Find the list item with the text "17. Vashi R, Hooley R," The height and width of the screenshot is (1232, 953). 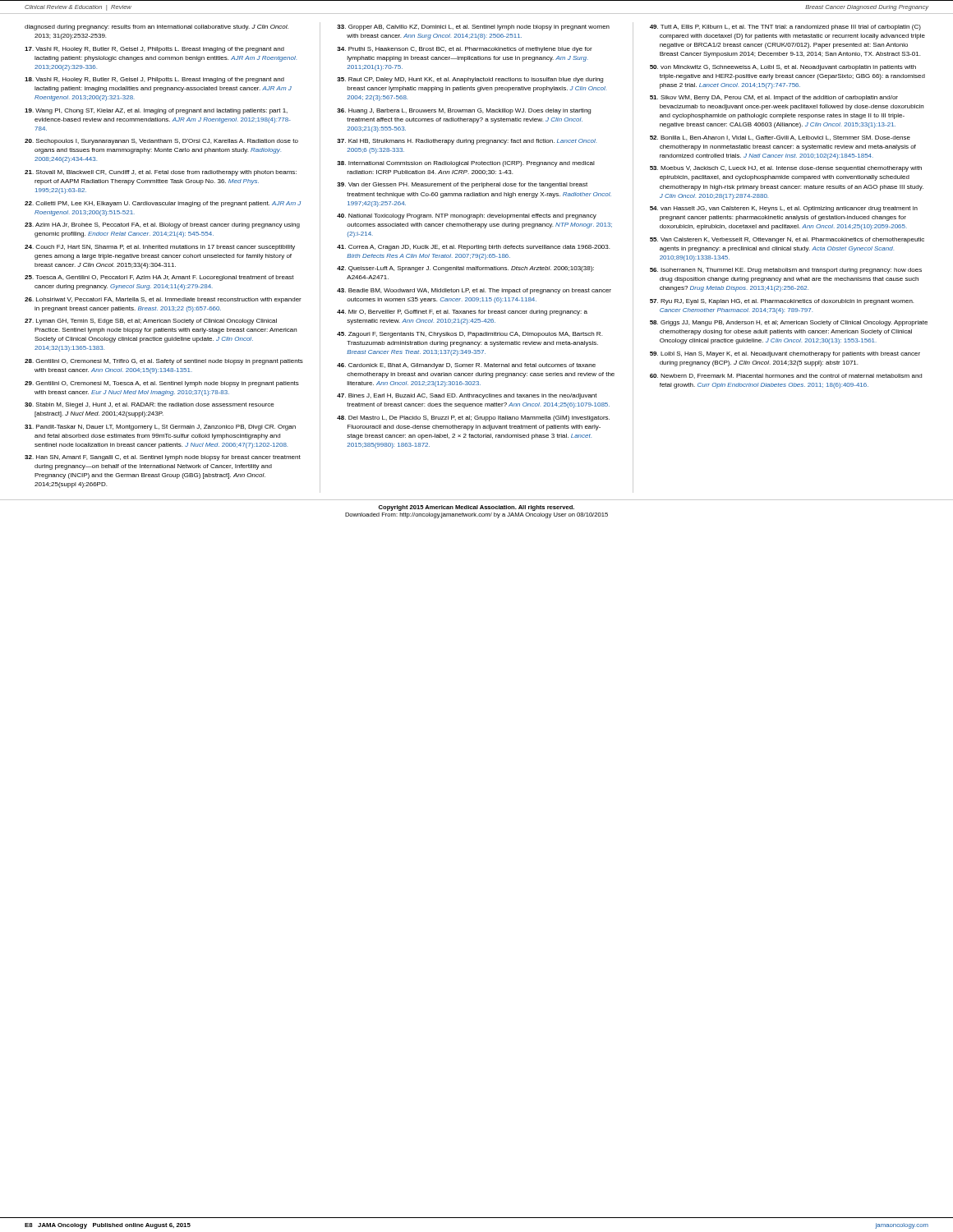[161, 58]
